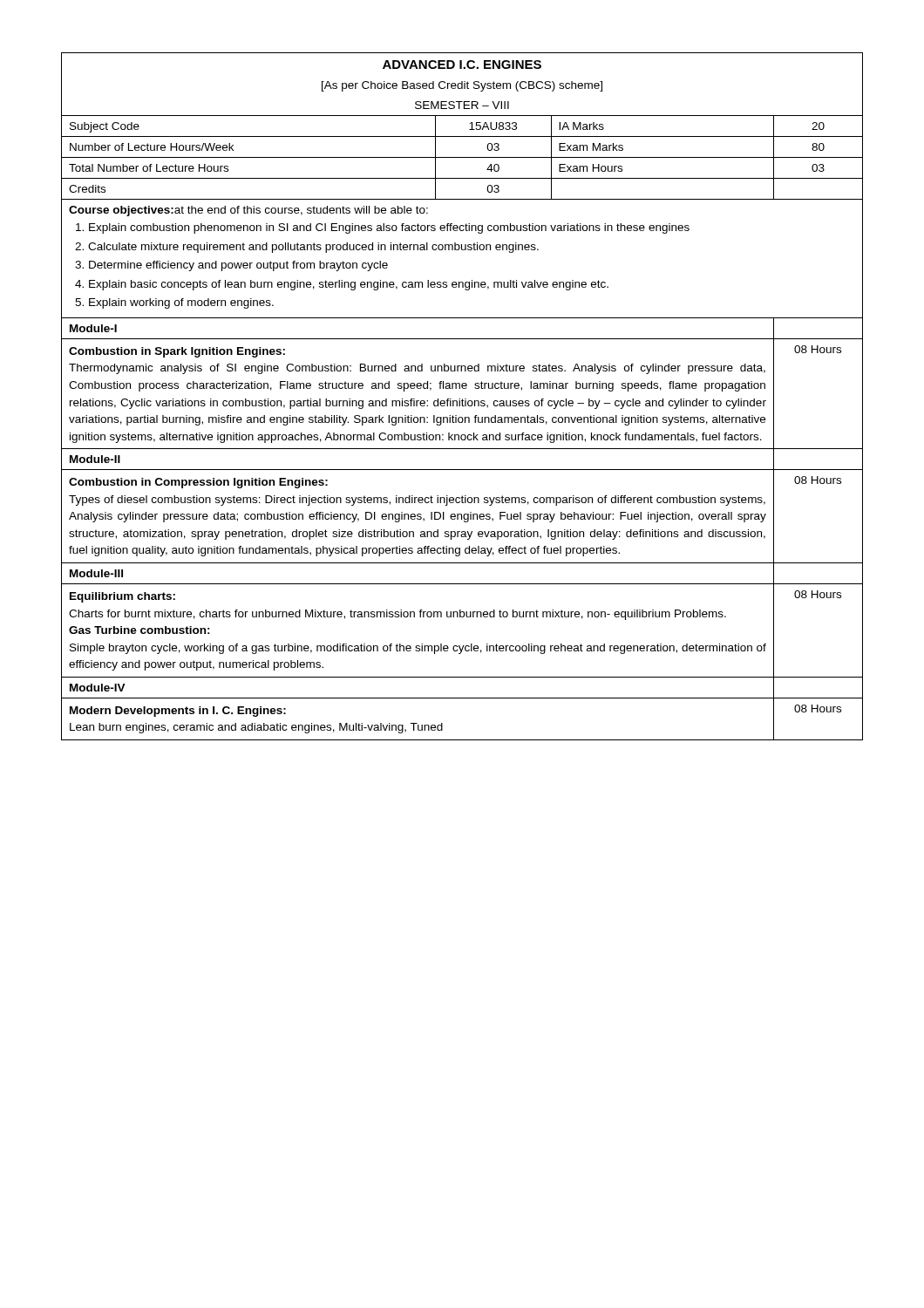The width and height of the screenshot is (924, 1308).
Task: Point to the text block starting "Determine efficiency and power output from brayton cycle"
Action: pos(238,265)
